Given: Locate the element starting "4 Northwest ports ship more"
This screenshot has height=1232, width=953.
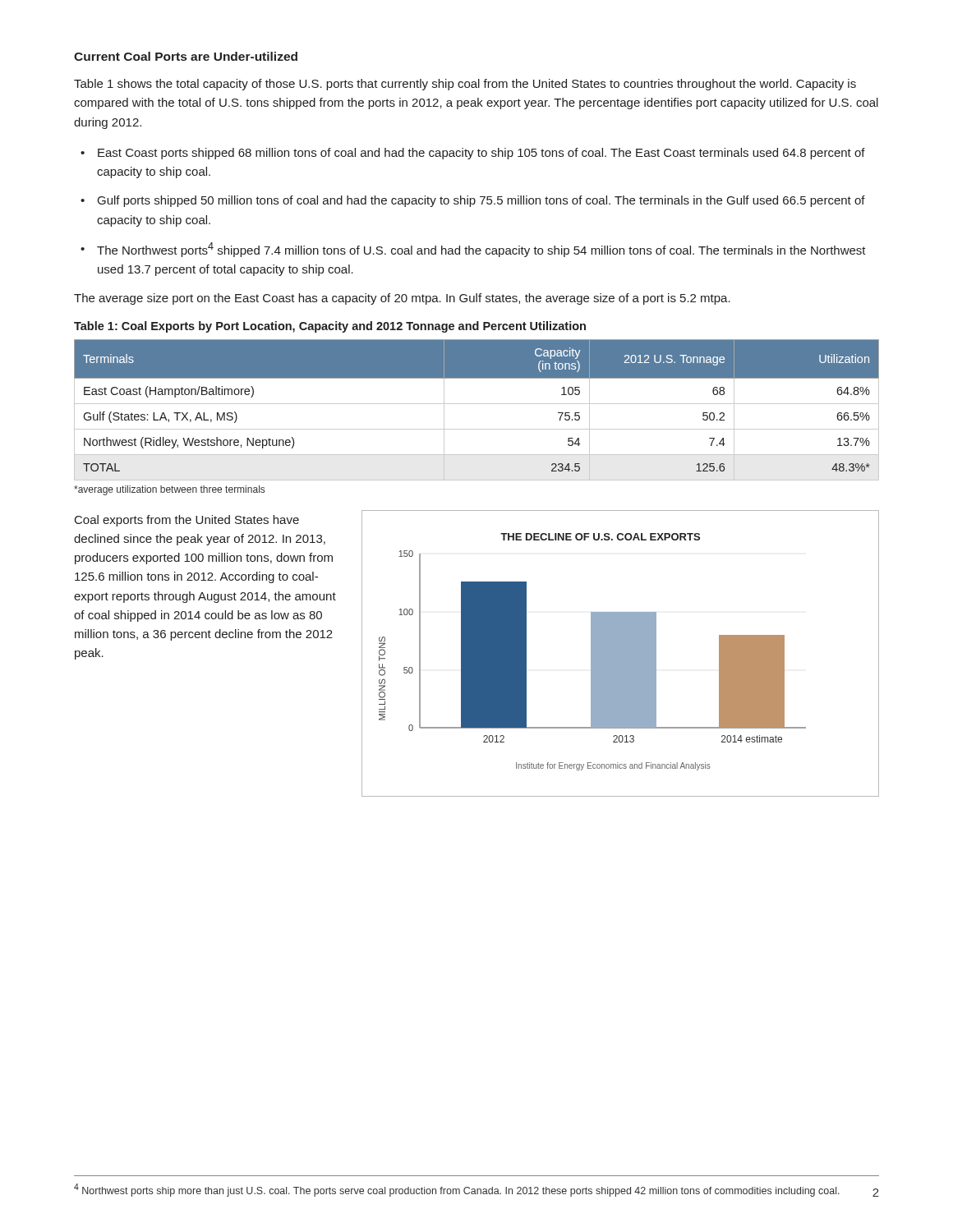Looking at the screenshot, I should 457,1190.
